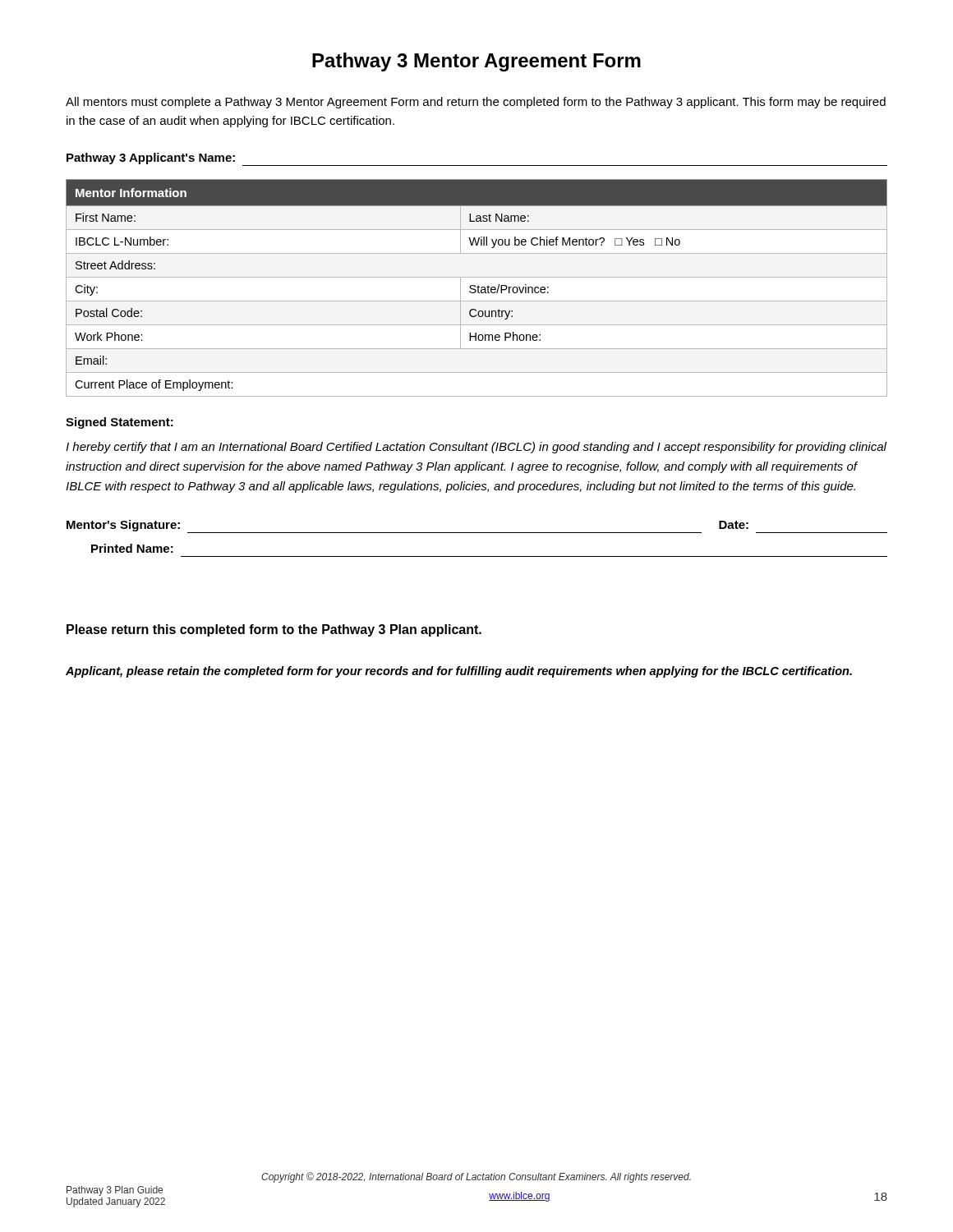953x1232 pixels.
Task: Select the text starting "Pathway 3 Applicant's Name:"
Action: point(476,158)
